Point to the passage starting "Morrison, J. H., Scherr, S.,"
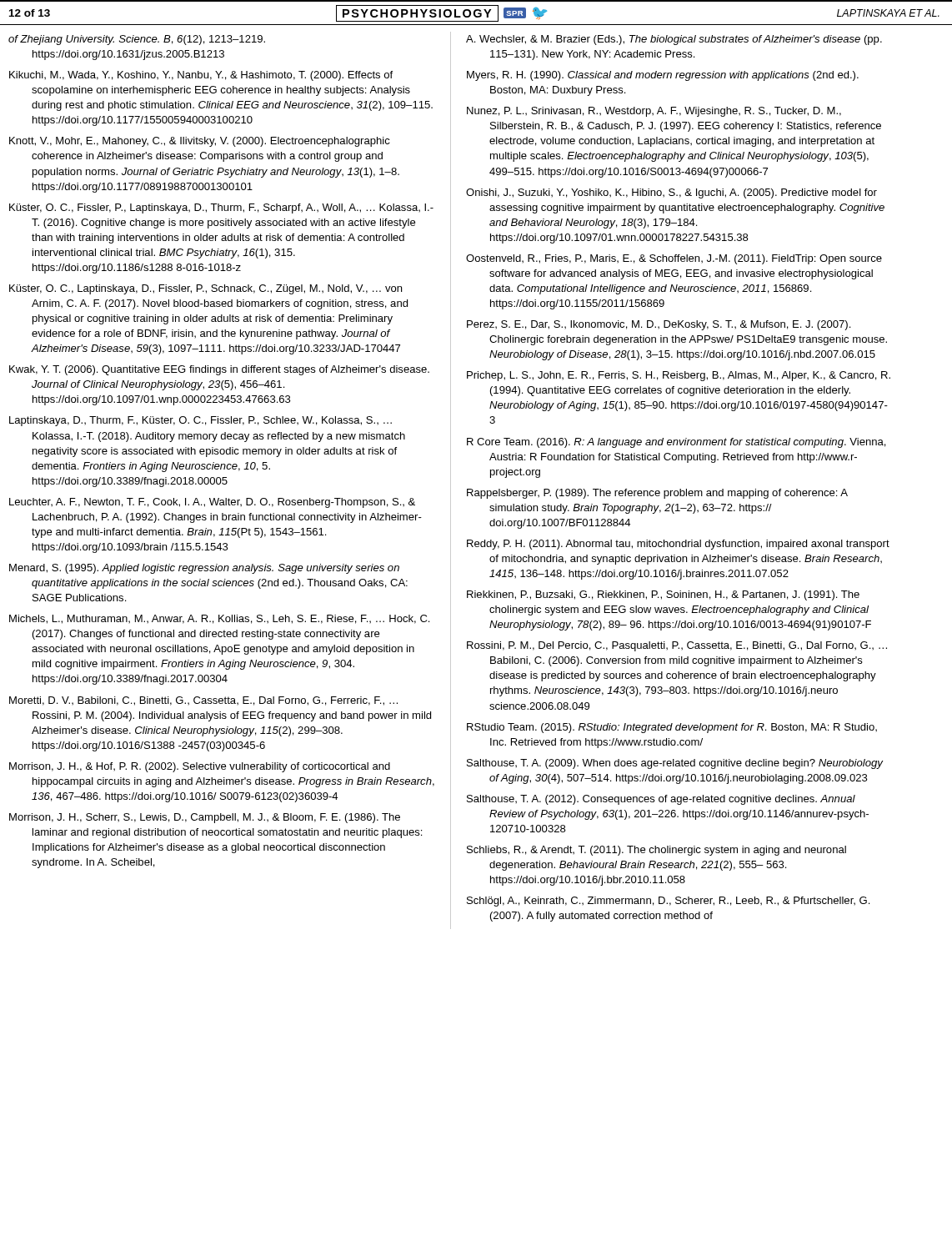The width and height of the screenshot is (952, 1251). (216, 839)
